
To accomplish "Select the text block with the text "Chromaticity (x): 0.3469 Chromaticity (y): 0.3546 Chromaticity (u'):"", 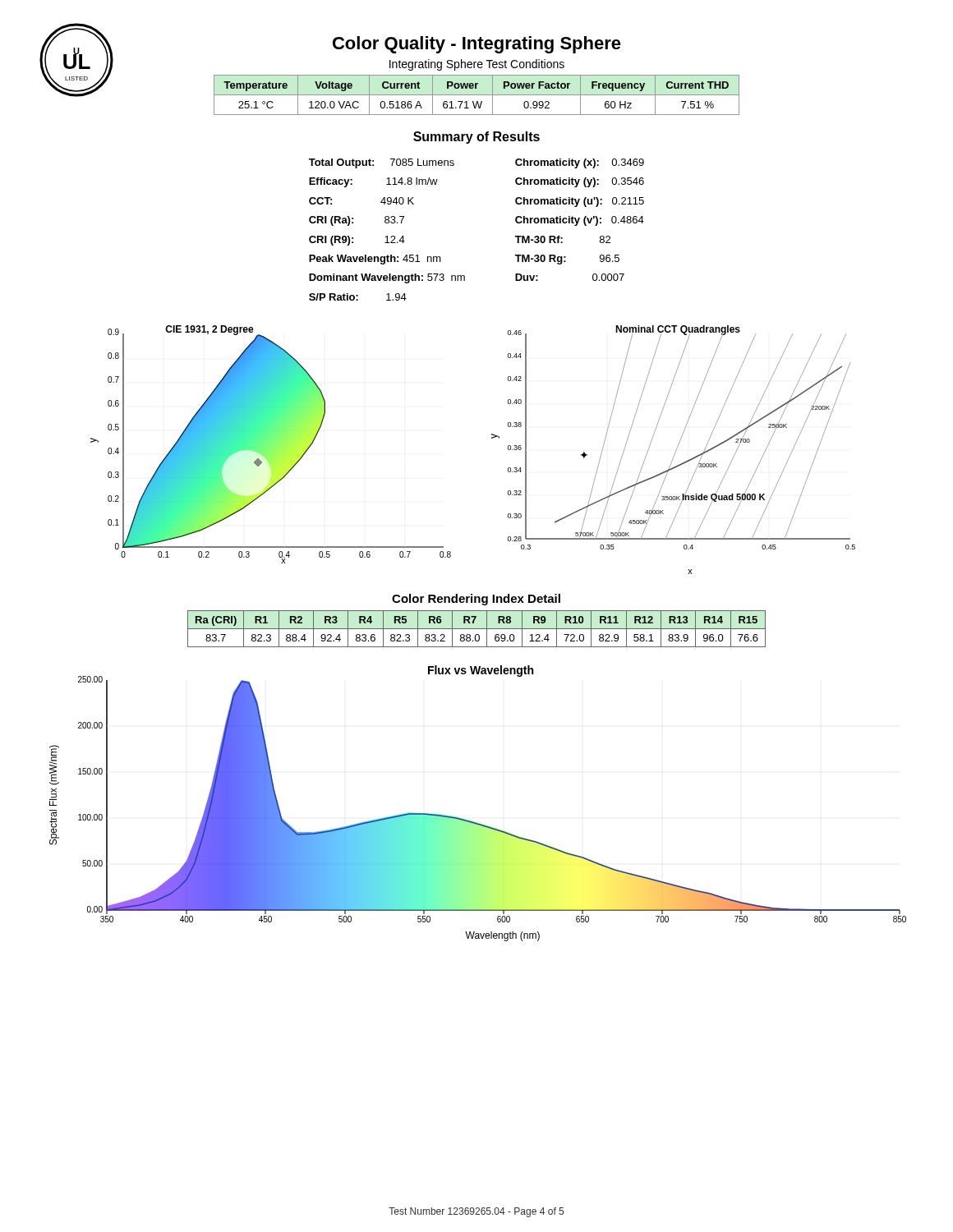I will click(580, 220).
